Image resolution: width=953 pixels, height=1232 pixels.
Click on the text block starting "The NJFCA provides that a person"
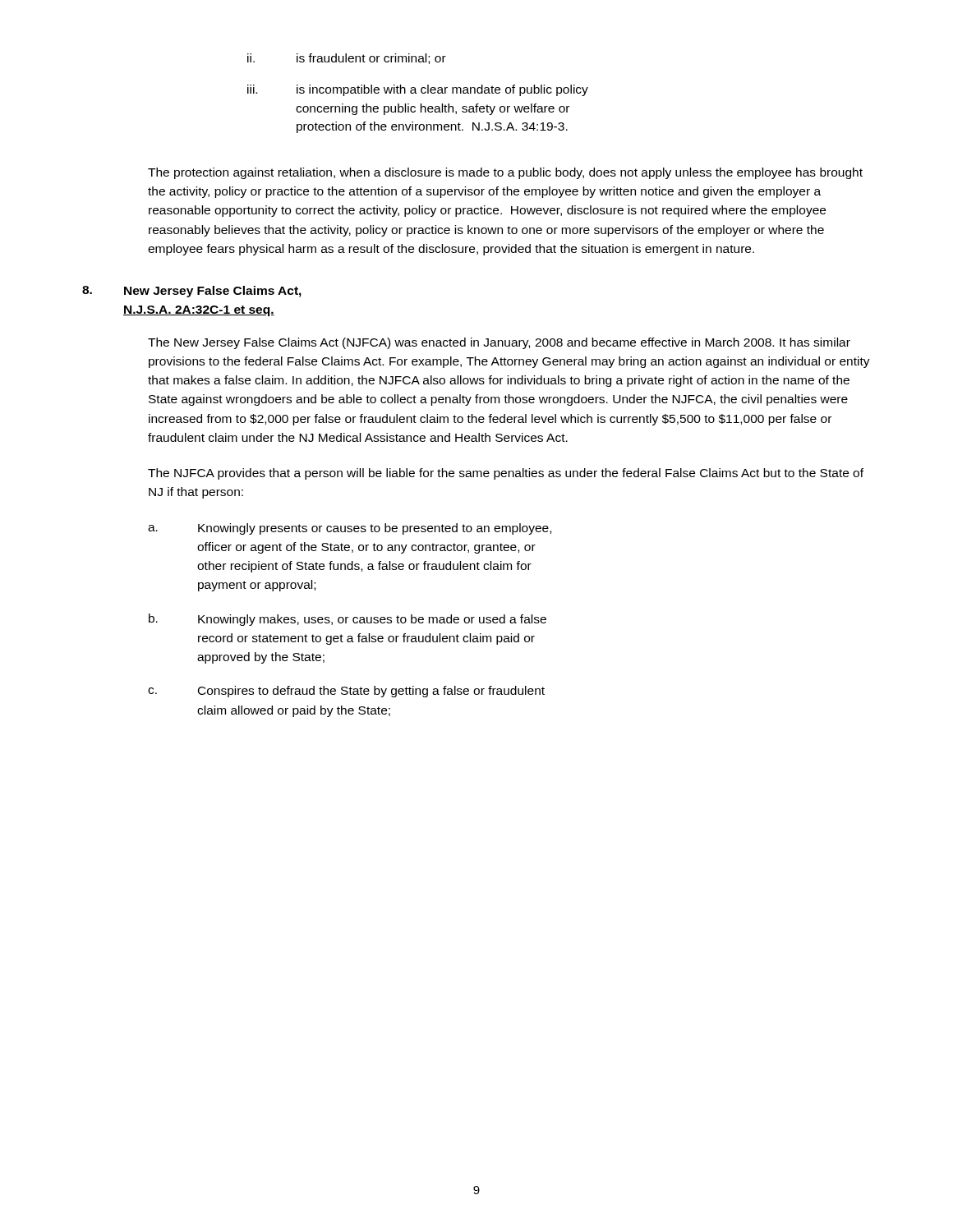506,482
